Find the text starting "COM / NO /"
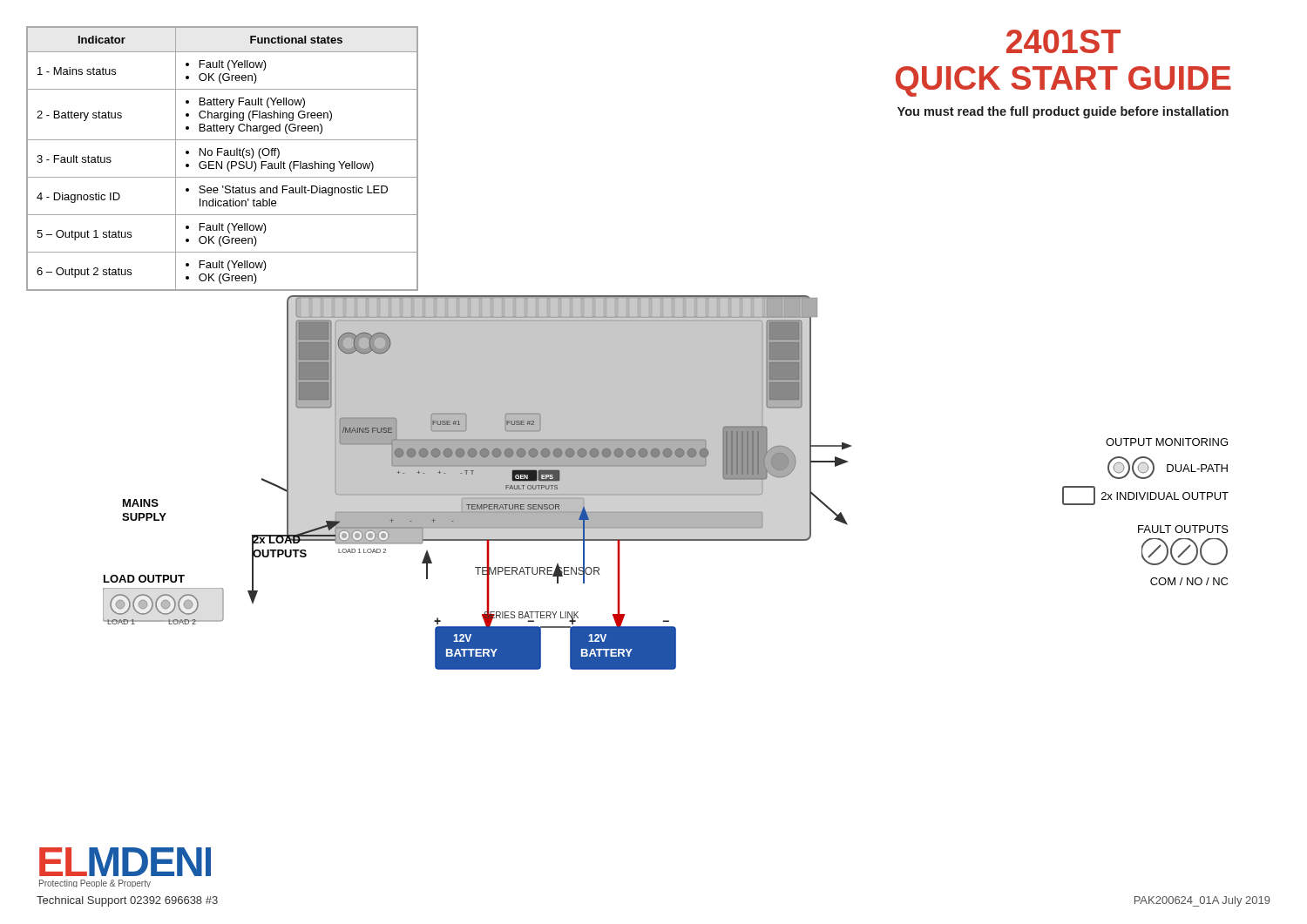The height and width of the screenshot is (924, 1307). (x=1189, y=581)
